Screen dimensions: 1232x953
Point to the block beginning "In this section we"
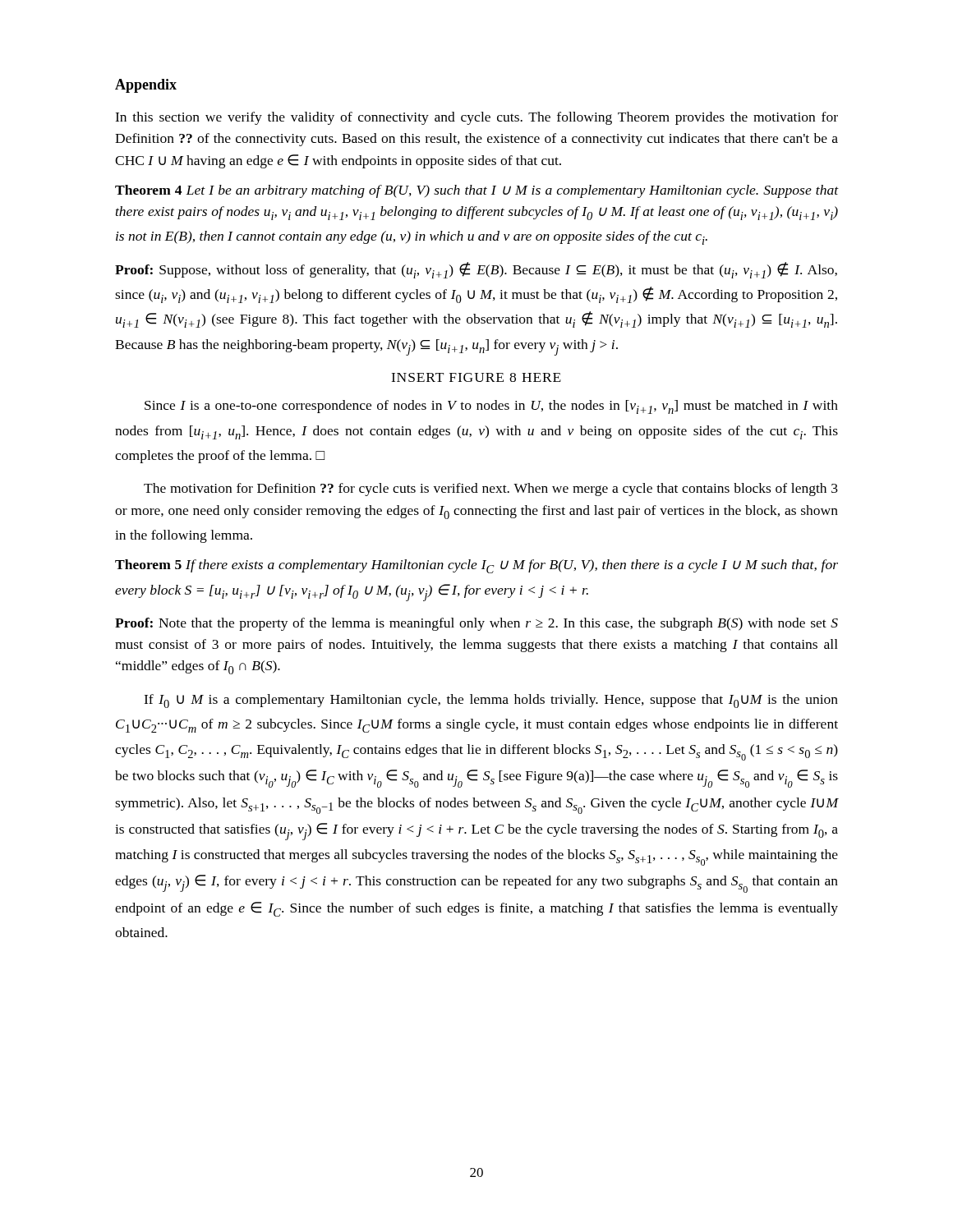click(x=476, y=138)
